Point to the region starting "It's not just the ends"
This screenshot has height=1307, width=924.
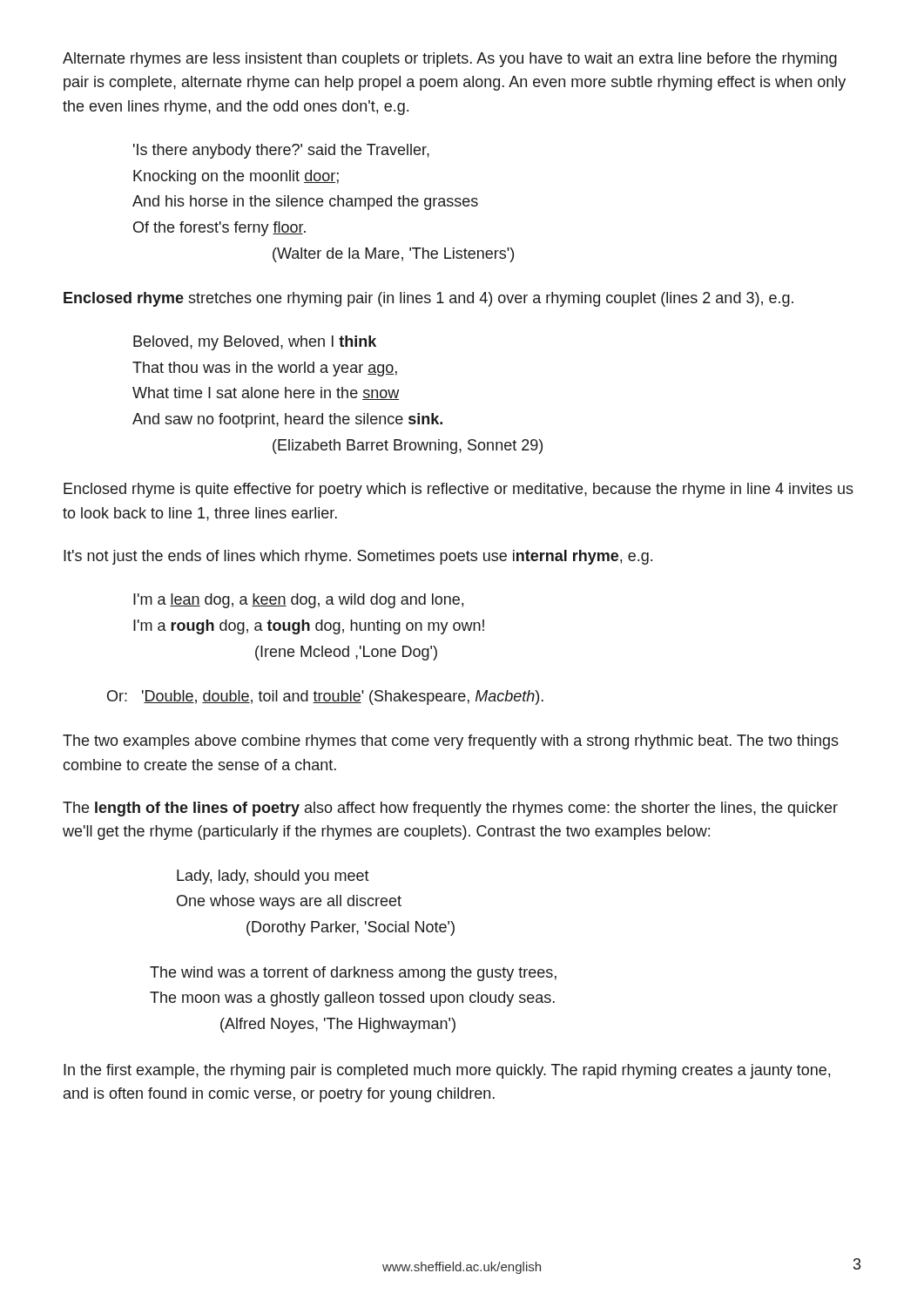point(358,556)
